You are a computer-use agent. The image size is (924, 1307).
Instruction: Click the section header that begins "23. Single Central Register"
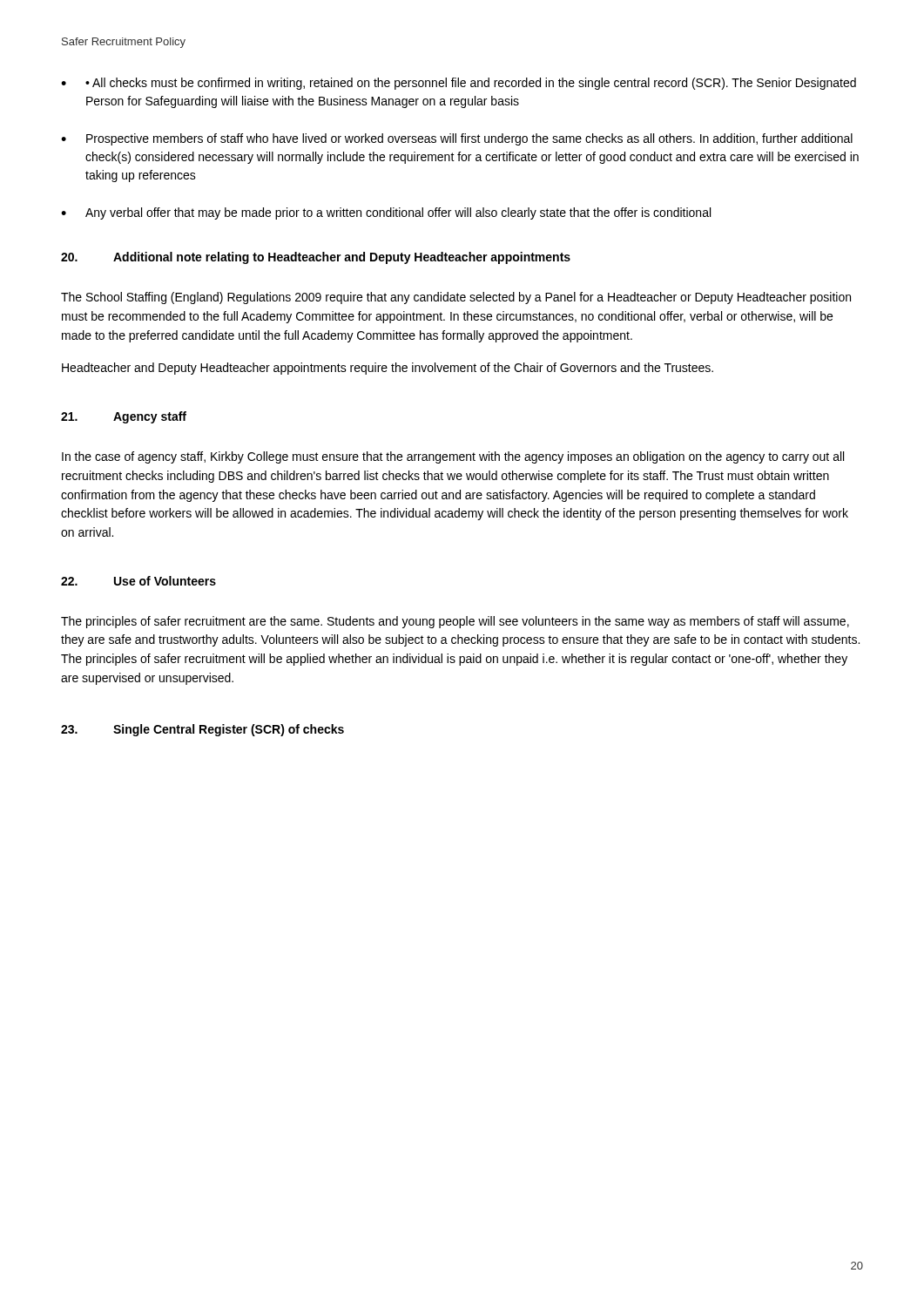(203, 730)
